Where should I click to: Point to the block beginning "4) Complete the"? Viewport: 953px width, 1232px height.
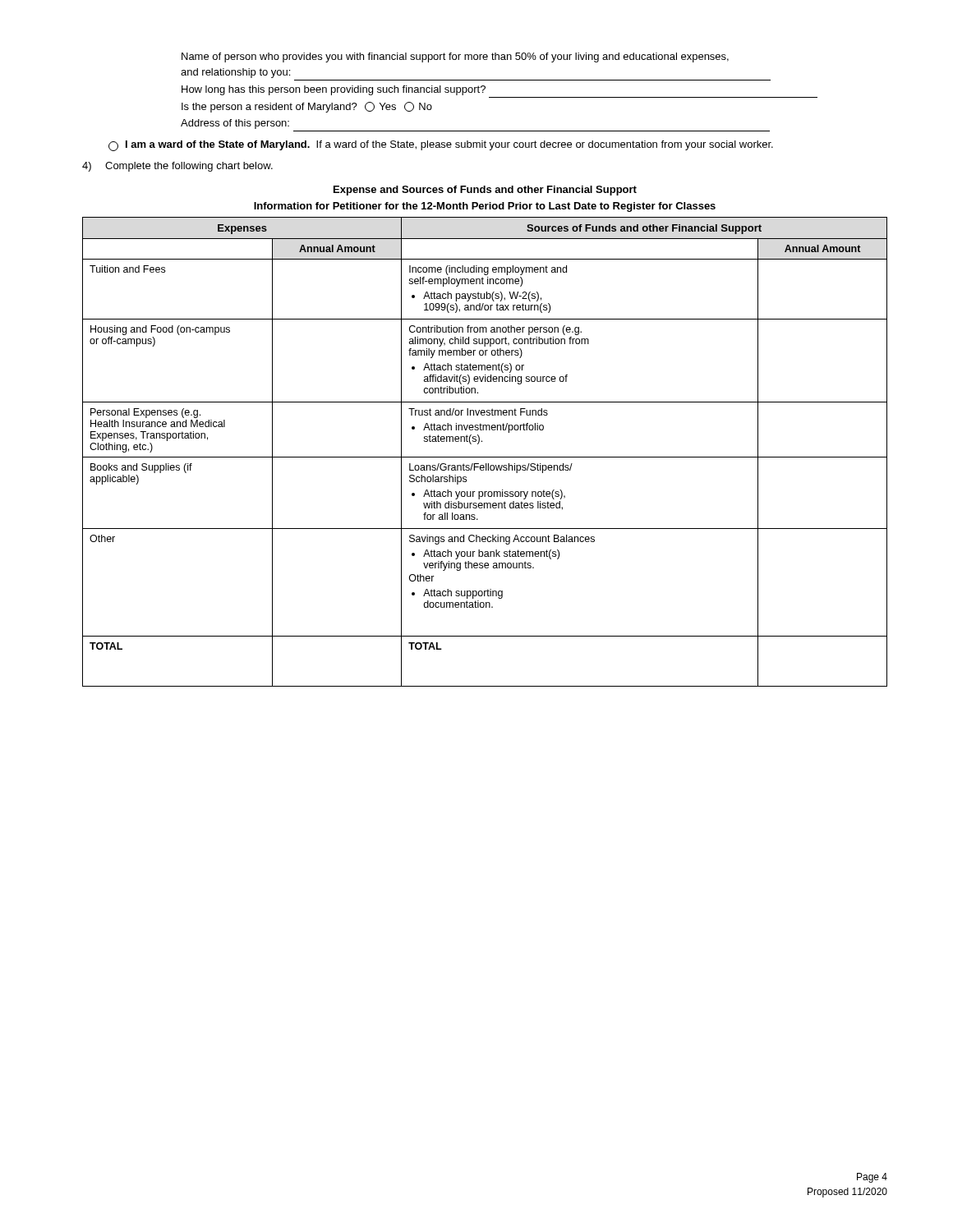(178, 166)
